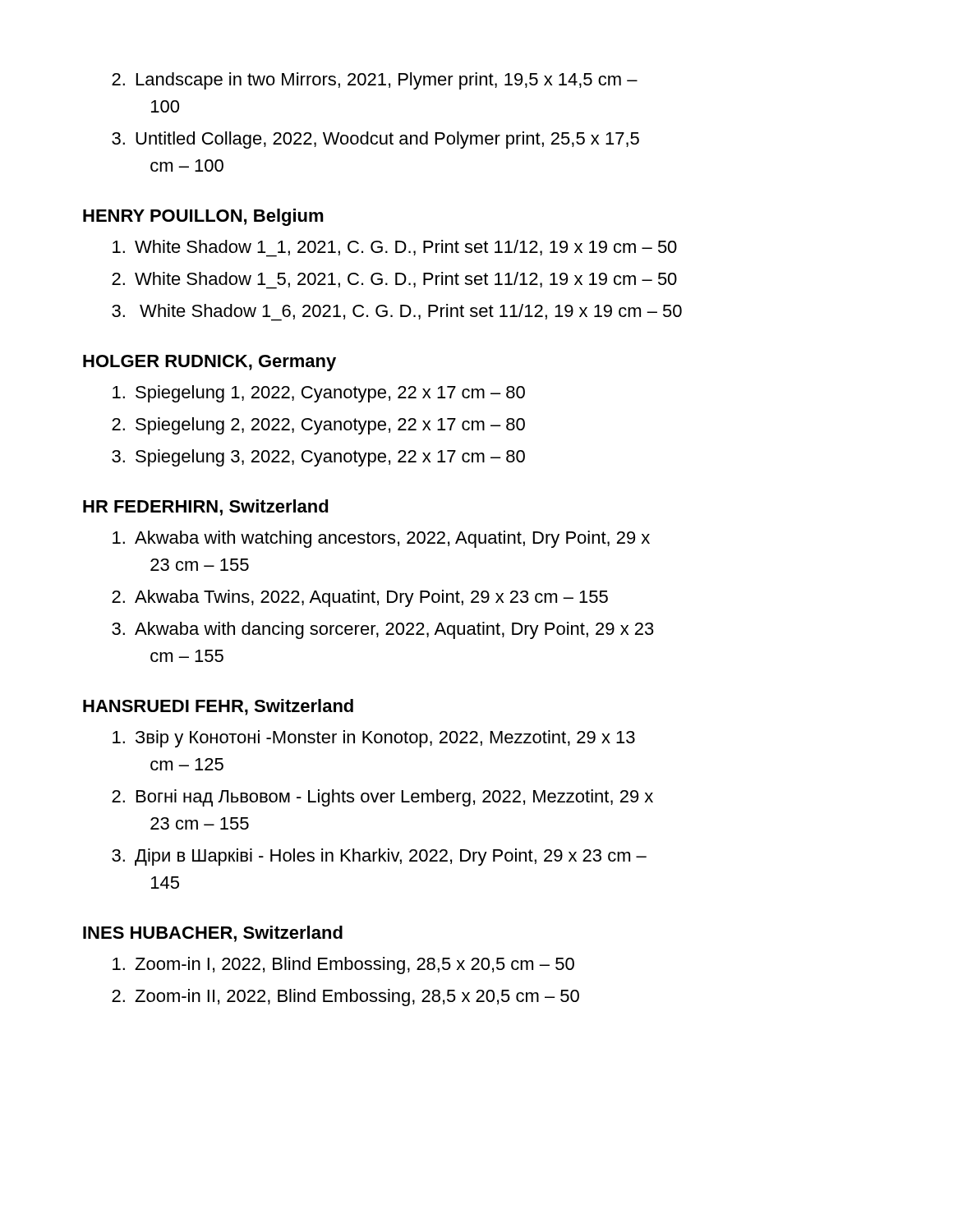Click the passage that begins "Вогні над Львовом - Lights over"

pos(394,810)
